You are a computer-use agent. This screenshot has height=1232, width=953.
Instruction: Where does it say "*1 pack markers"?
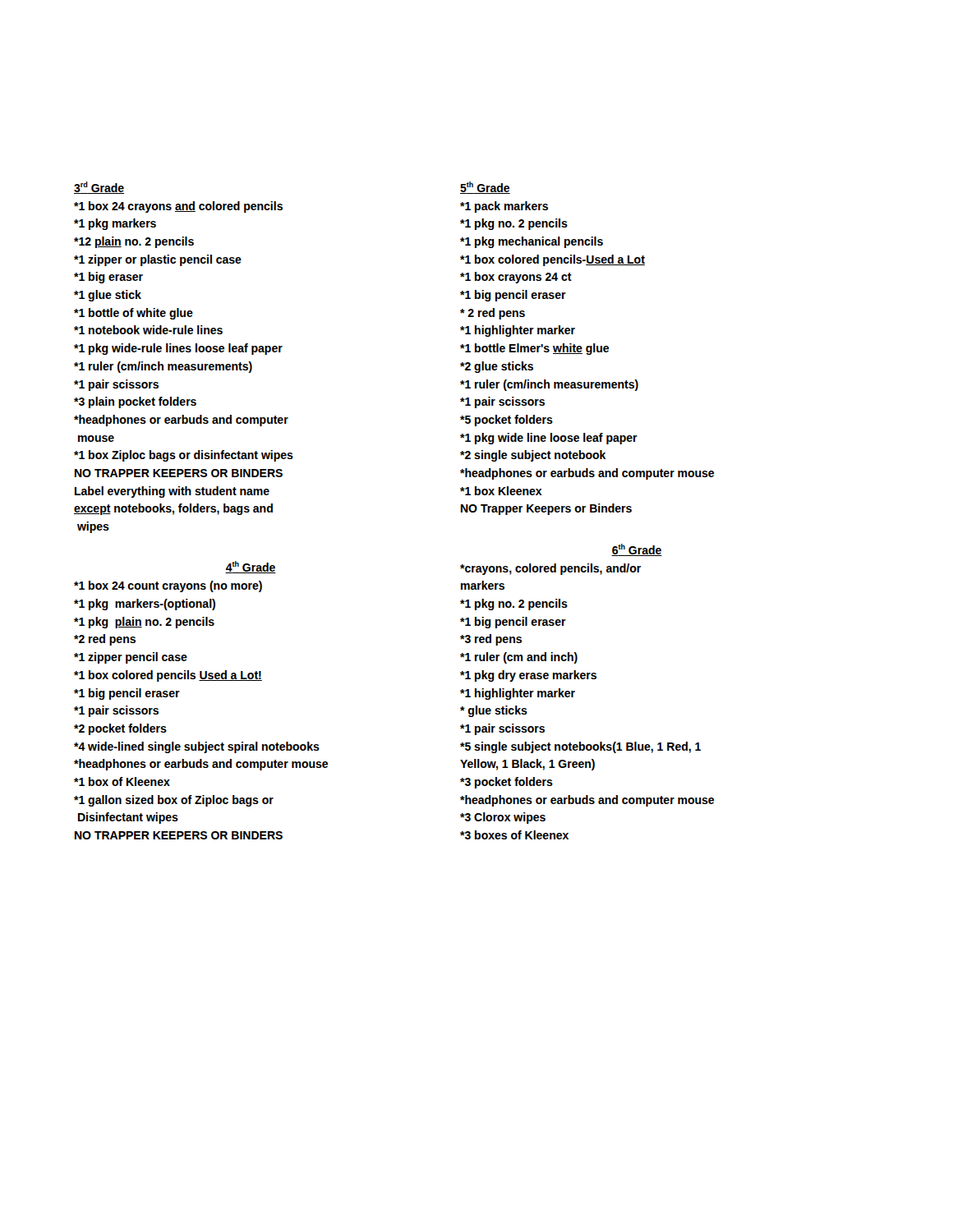click(504, 206)
